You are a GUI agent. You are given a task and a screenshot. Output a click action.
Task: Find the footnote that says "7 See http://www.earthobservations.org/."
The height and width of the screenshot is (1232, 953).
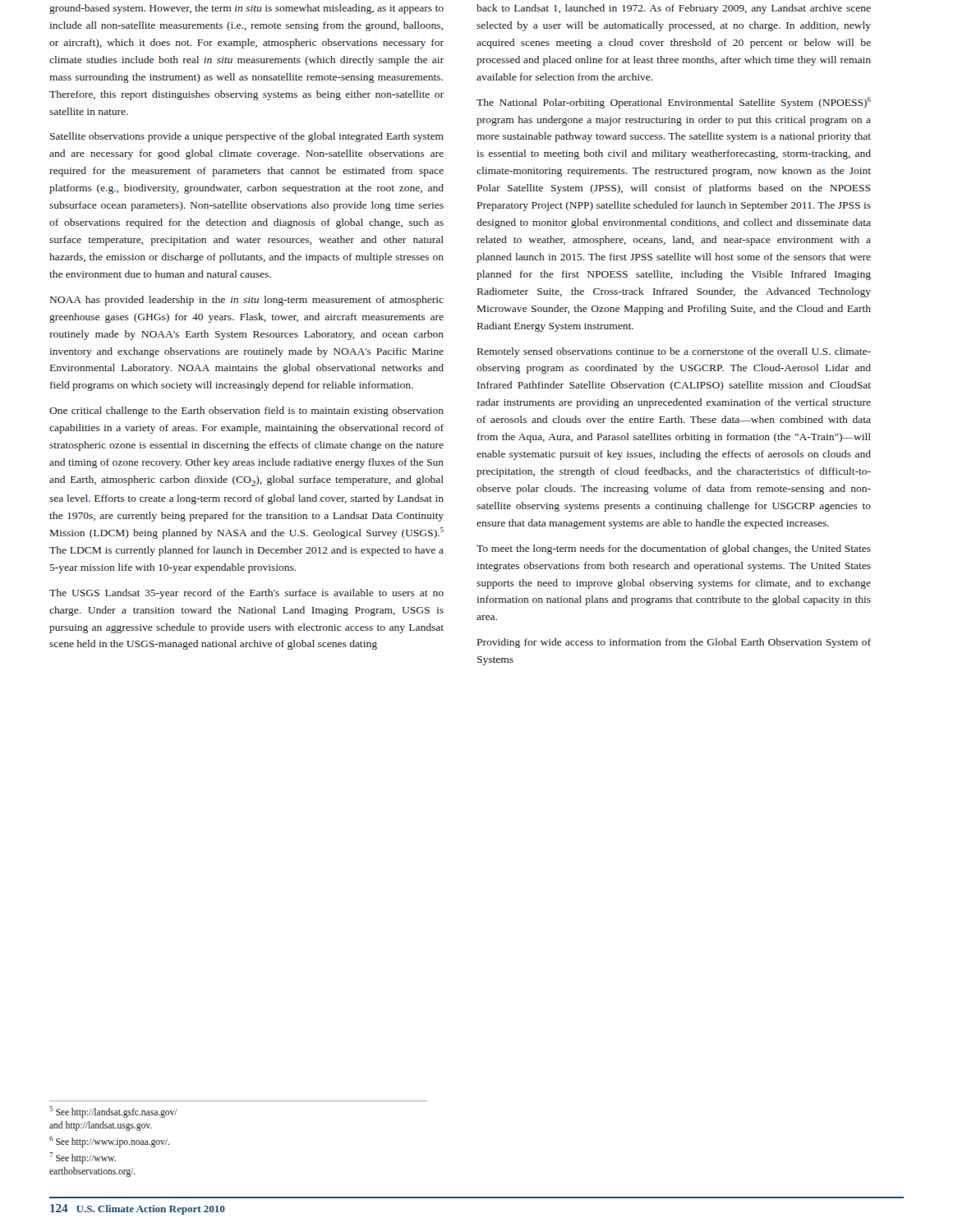pos(83,1158)
